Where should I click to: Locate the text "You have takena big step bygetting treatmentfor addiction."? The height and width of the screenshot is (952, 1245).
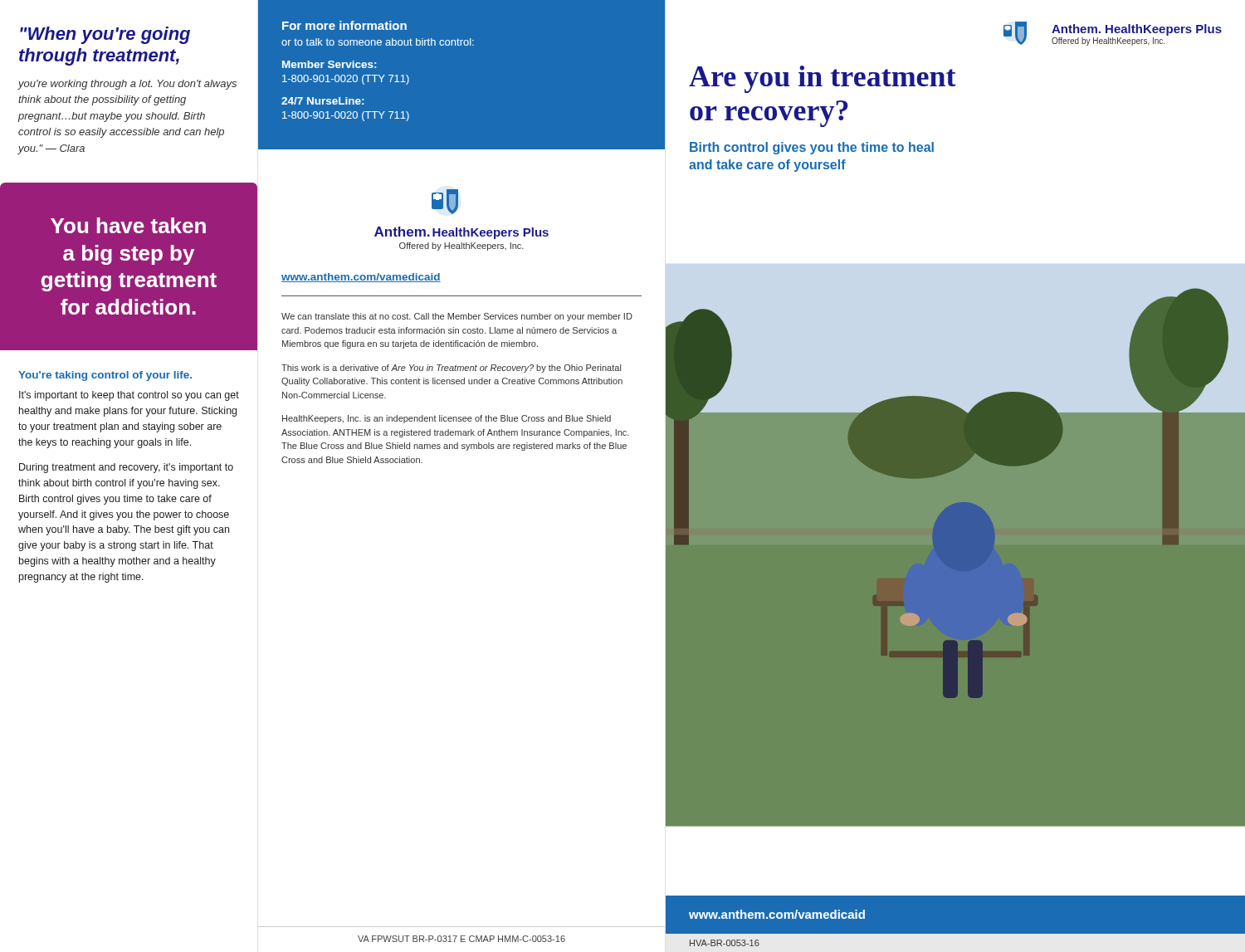[129, 267]
